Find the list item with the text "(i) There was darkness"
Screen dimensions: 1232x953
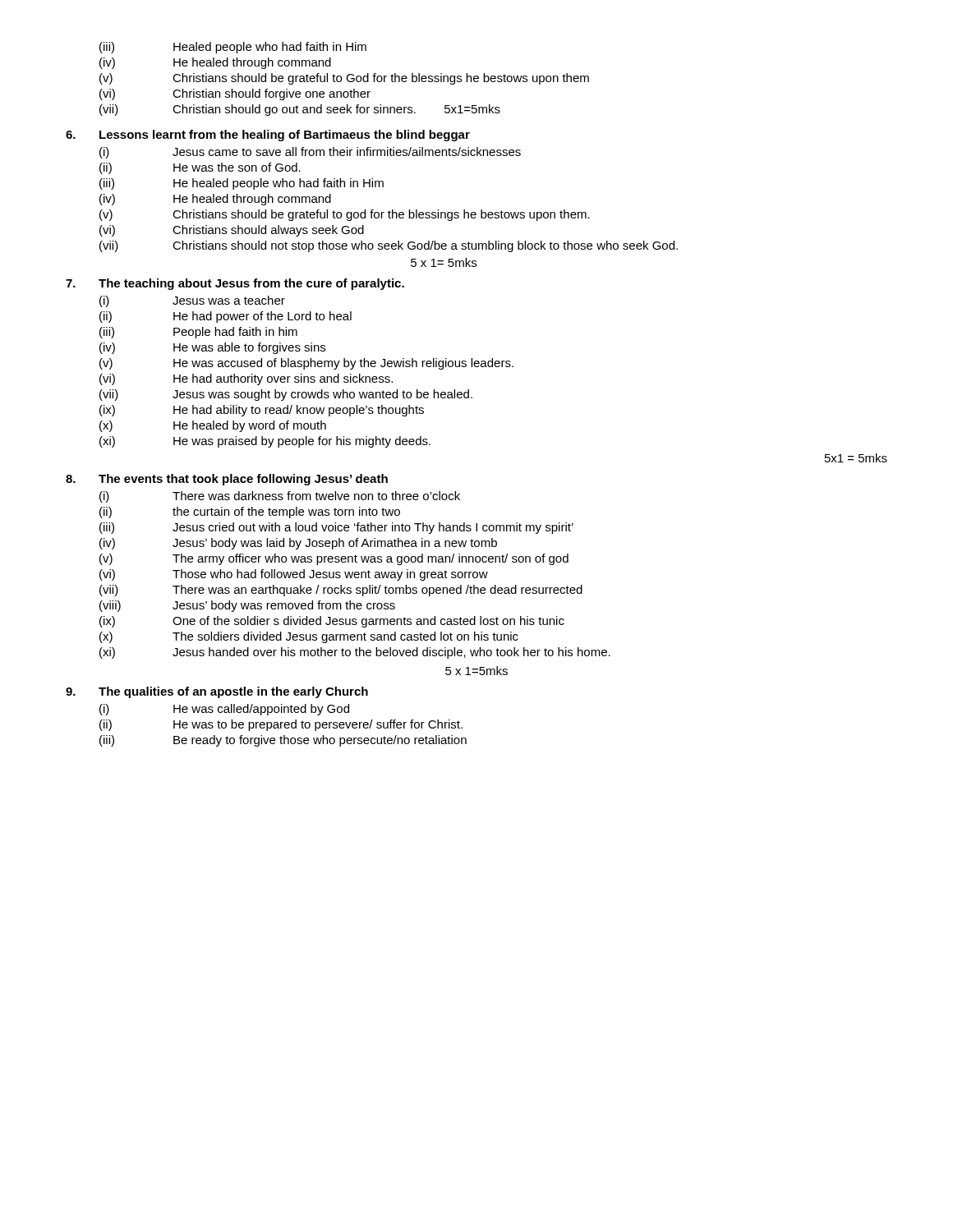tap(280, 497)
